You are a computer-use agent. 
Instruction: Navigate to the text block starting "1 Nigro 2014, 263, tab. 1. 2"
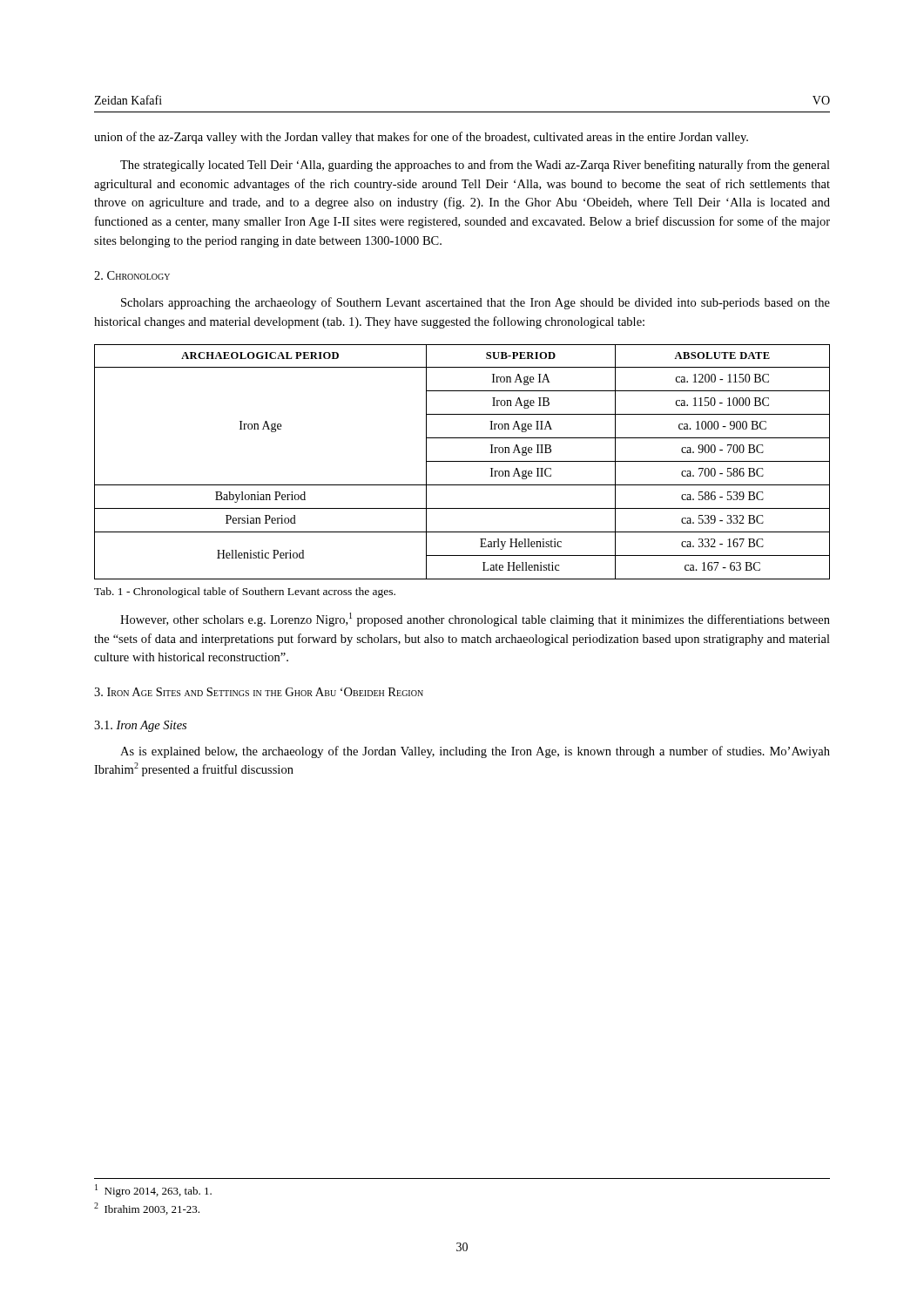pyautogui.click(x=153, y=1191)
